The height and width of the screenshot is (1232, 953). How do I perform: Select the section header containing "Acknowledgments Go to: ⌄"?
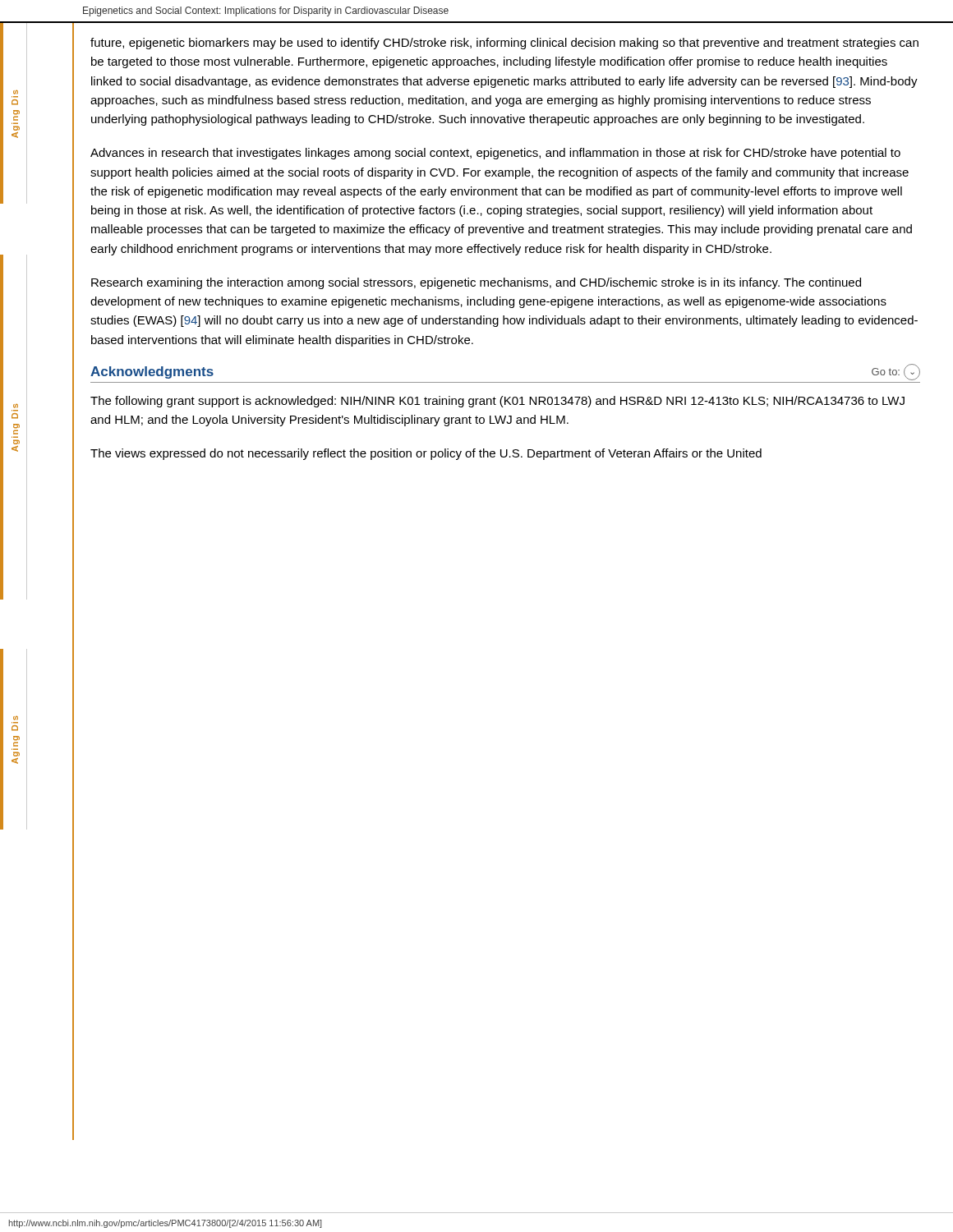point(505,372)
